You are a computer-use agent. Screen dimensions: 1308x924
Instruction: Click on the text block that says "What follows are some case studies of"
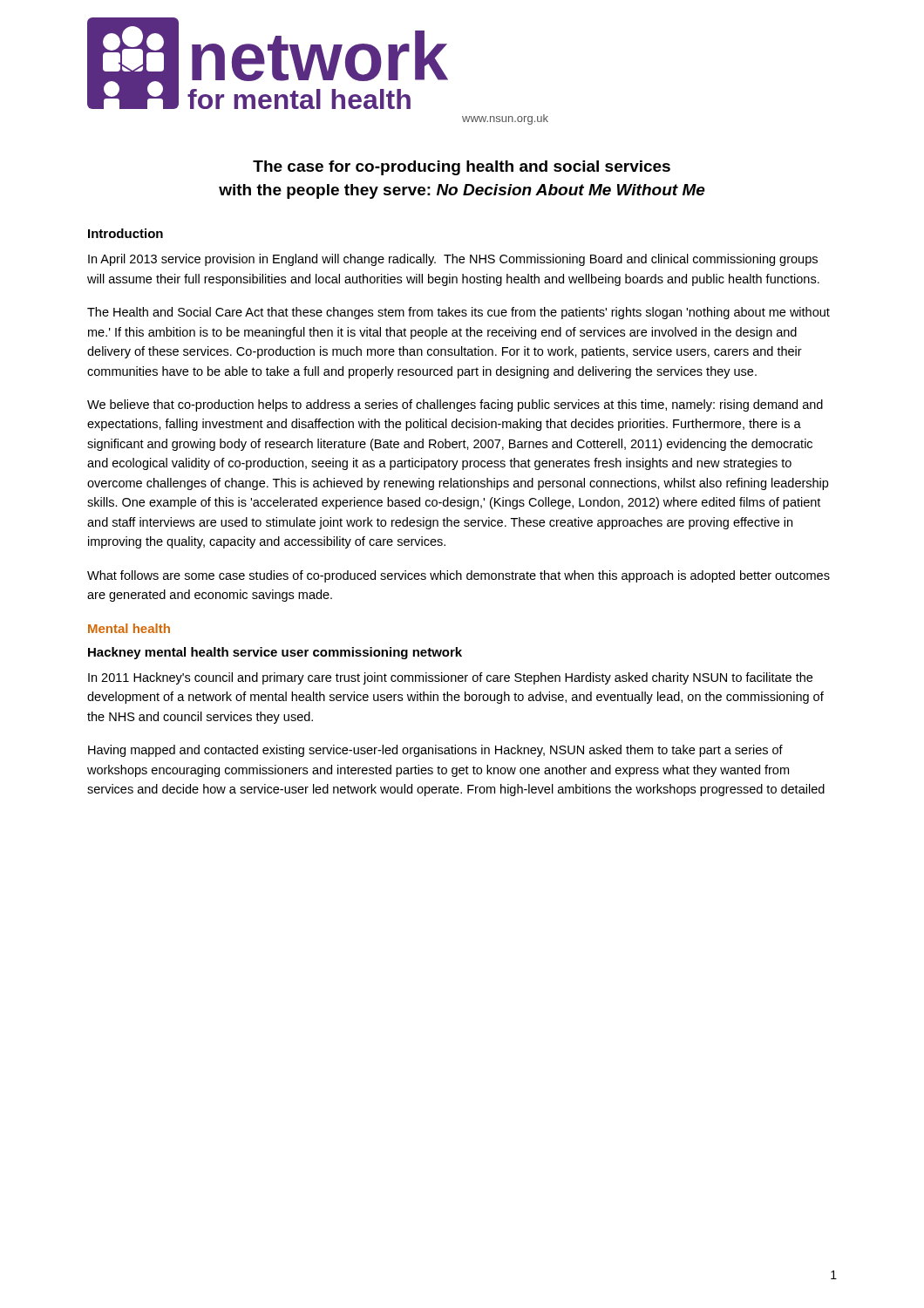(x=458, y=585)
